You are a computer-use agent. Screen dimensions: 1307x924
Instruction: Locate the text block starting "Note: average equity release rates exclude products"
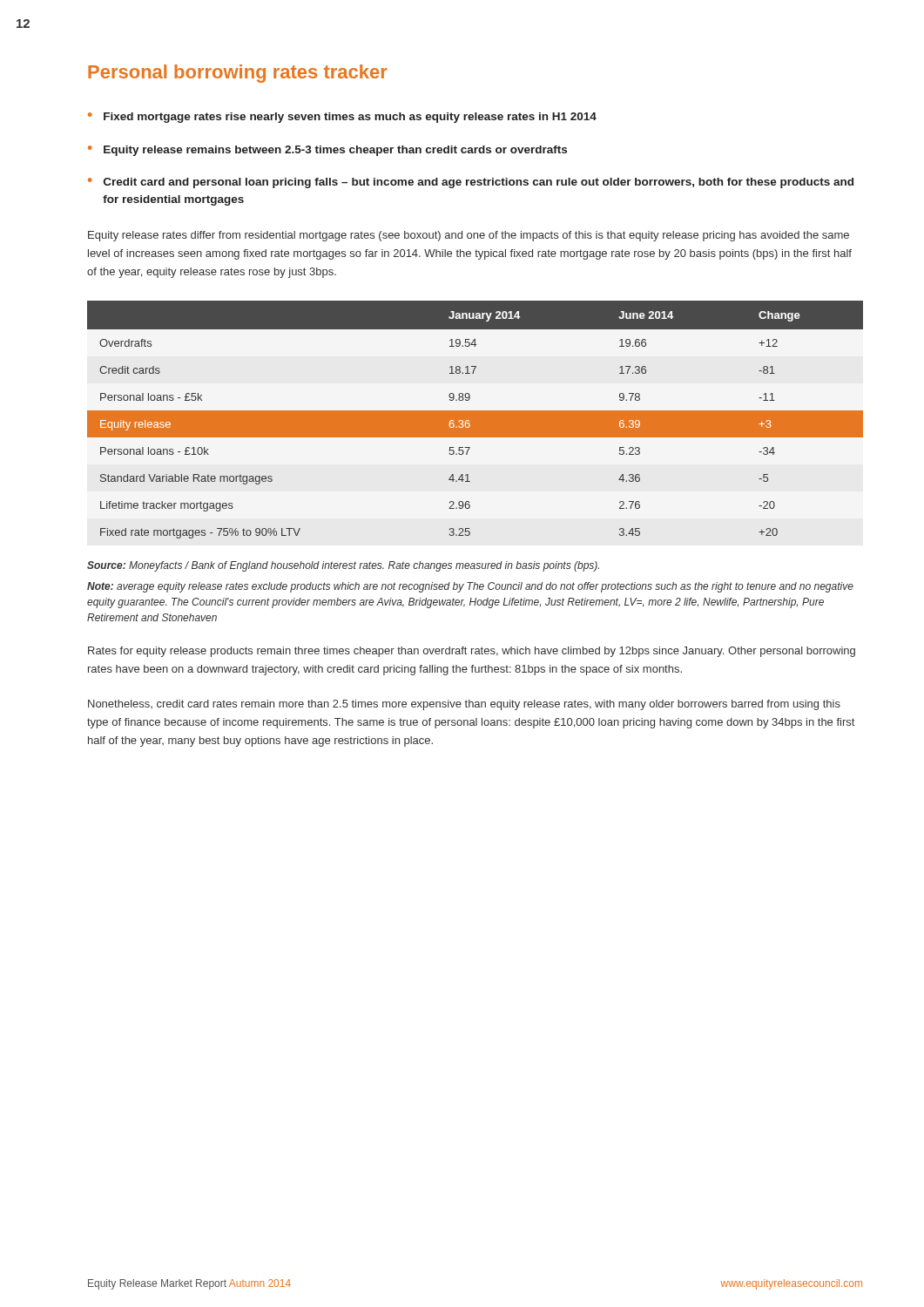coord(470,602)
